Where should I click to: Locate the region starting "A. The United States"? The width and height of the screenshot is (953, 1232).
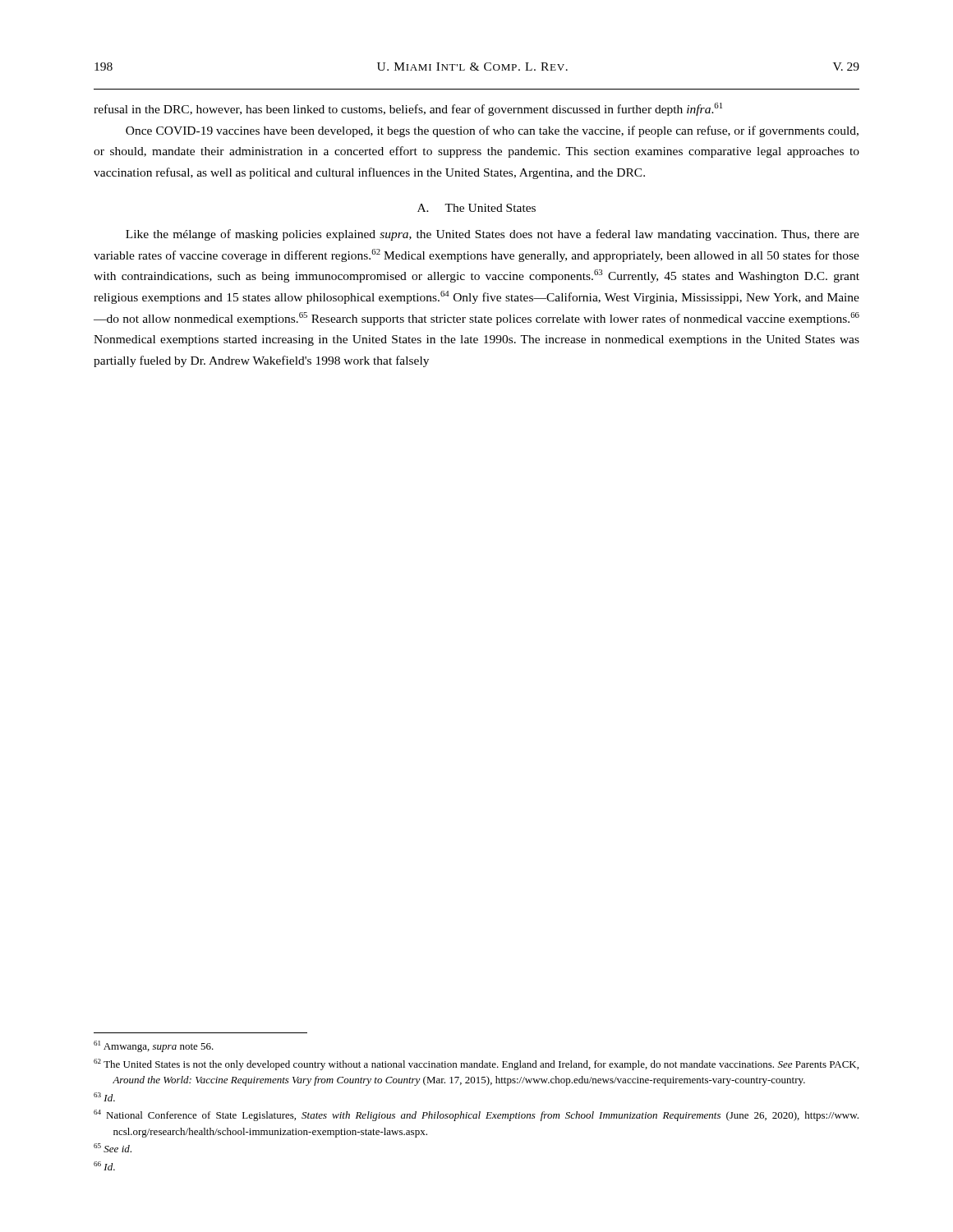point(476,208)
